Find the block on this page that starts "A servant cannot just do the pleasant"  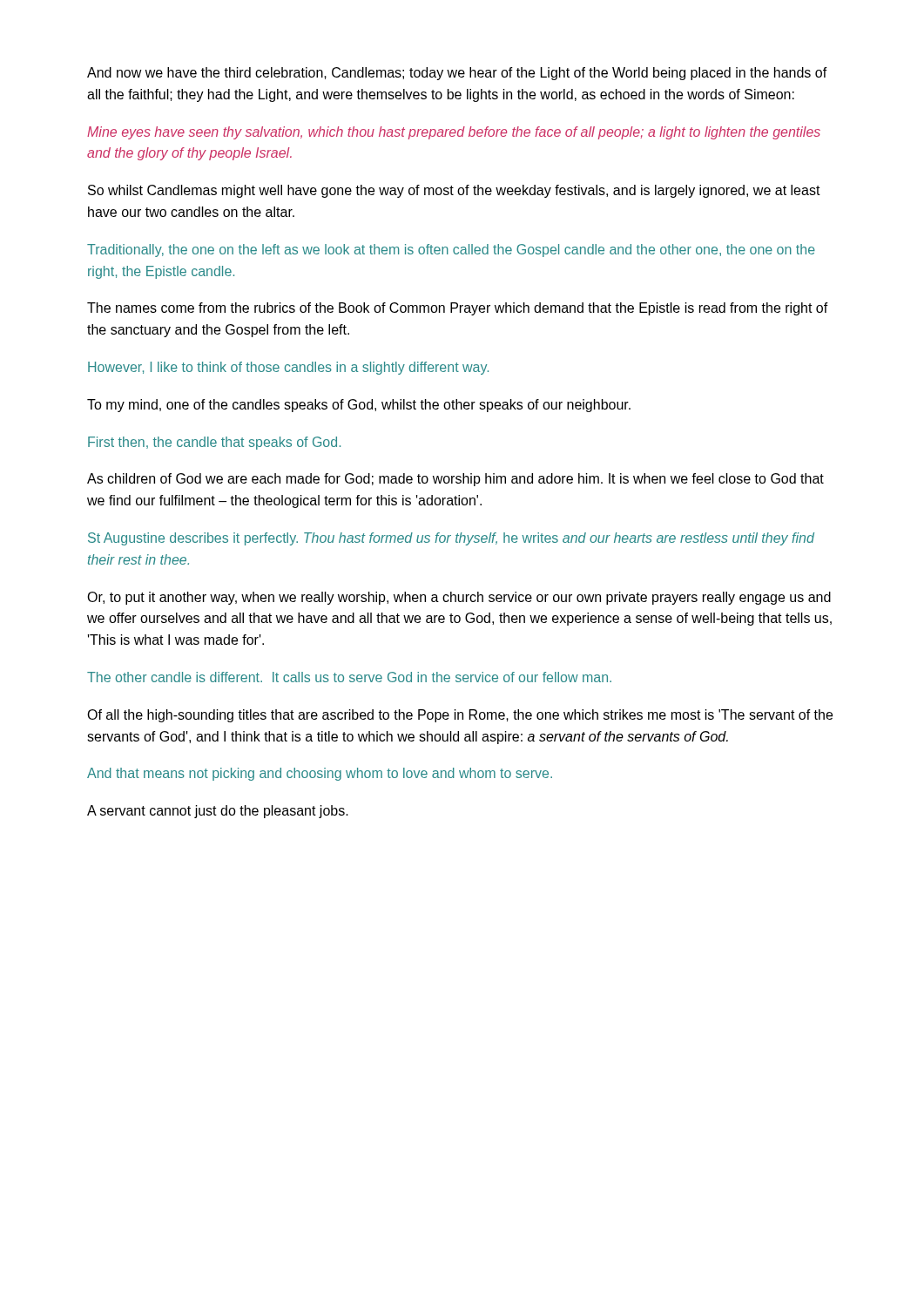(x=218, y=811)
